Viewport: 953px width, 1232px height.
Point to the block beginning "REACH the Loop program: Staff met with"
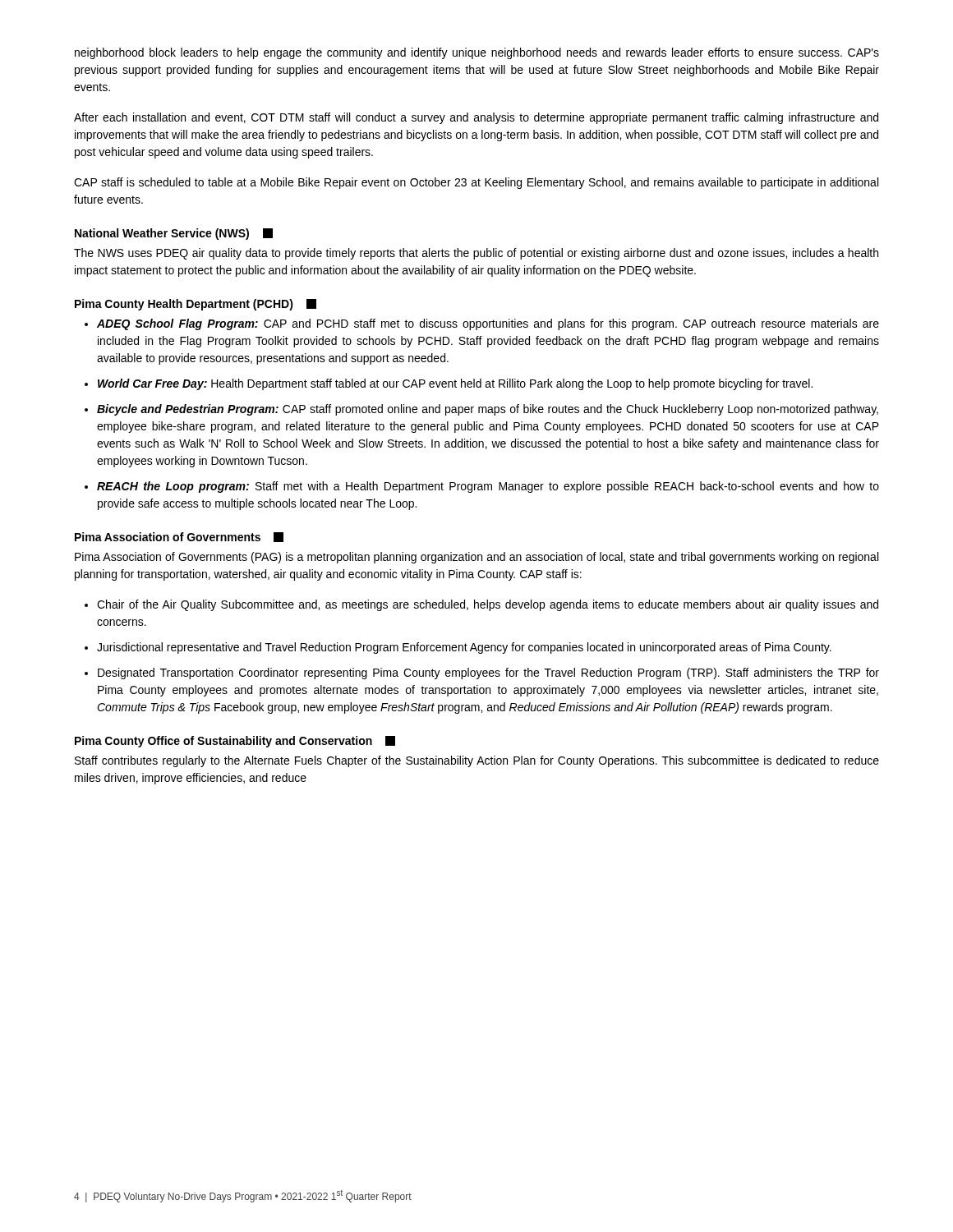(x=488, y=495)
